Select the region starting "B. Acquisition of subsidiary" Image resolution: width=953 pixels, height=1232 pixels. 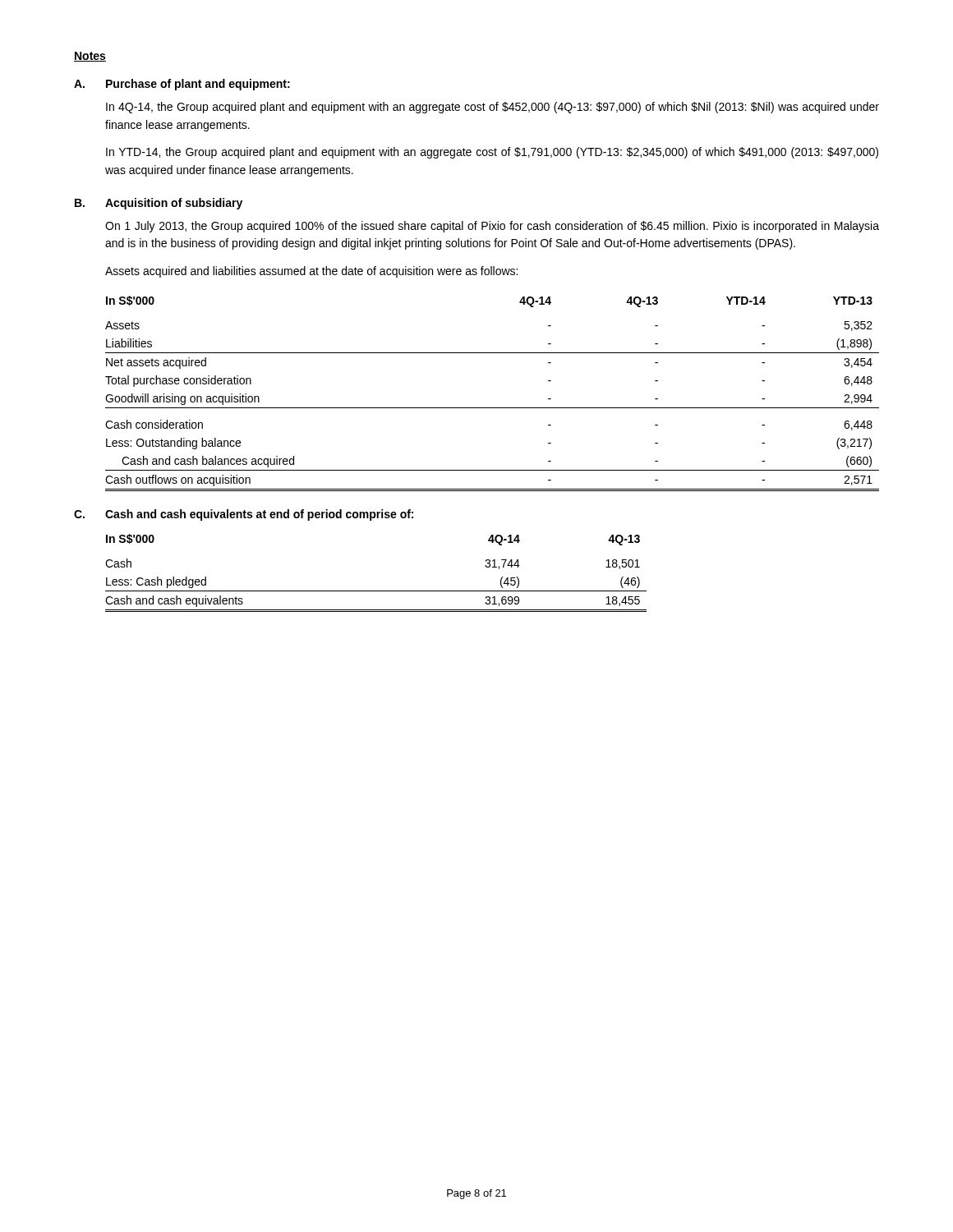tap(158, 203)
